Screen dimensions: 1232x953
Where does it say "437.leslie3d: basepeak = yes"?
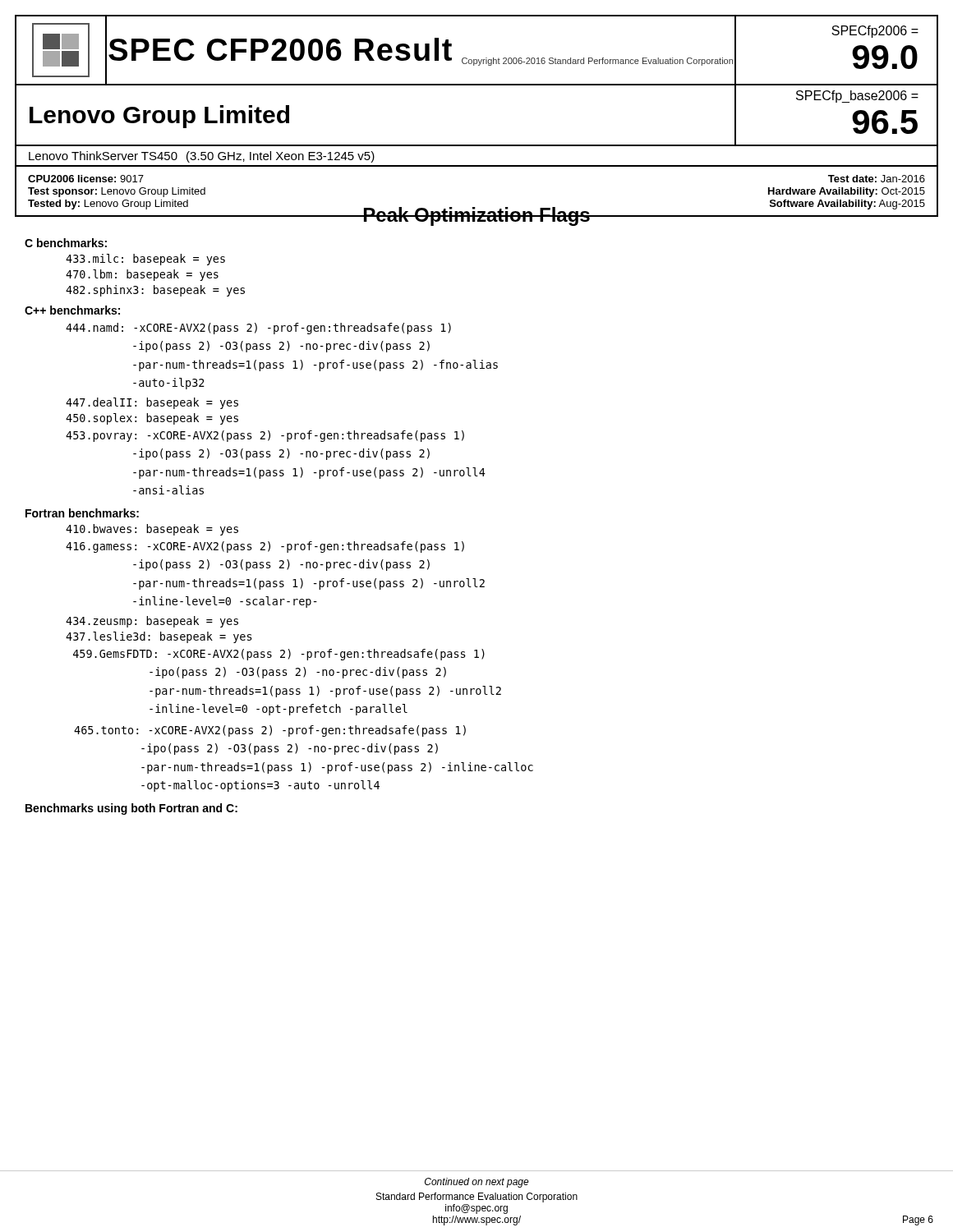click(159, 637)
